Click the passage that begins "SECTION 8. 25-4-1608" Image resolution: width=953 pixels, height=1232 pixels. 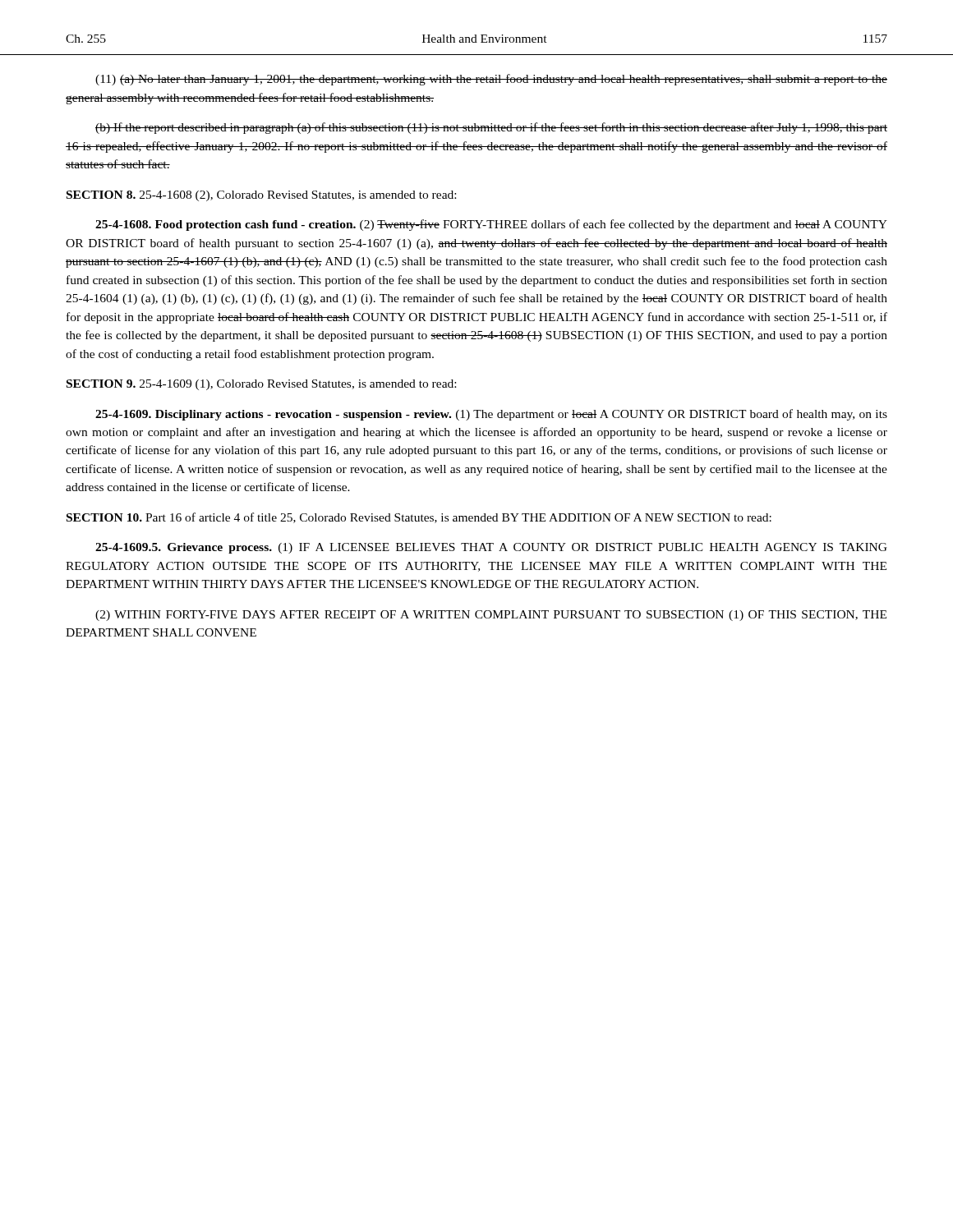(x=261, y=196)
